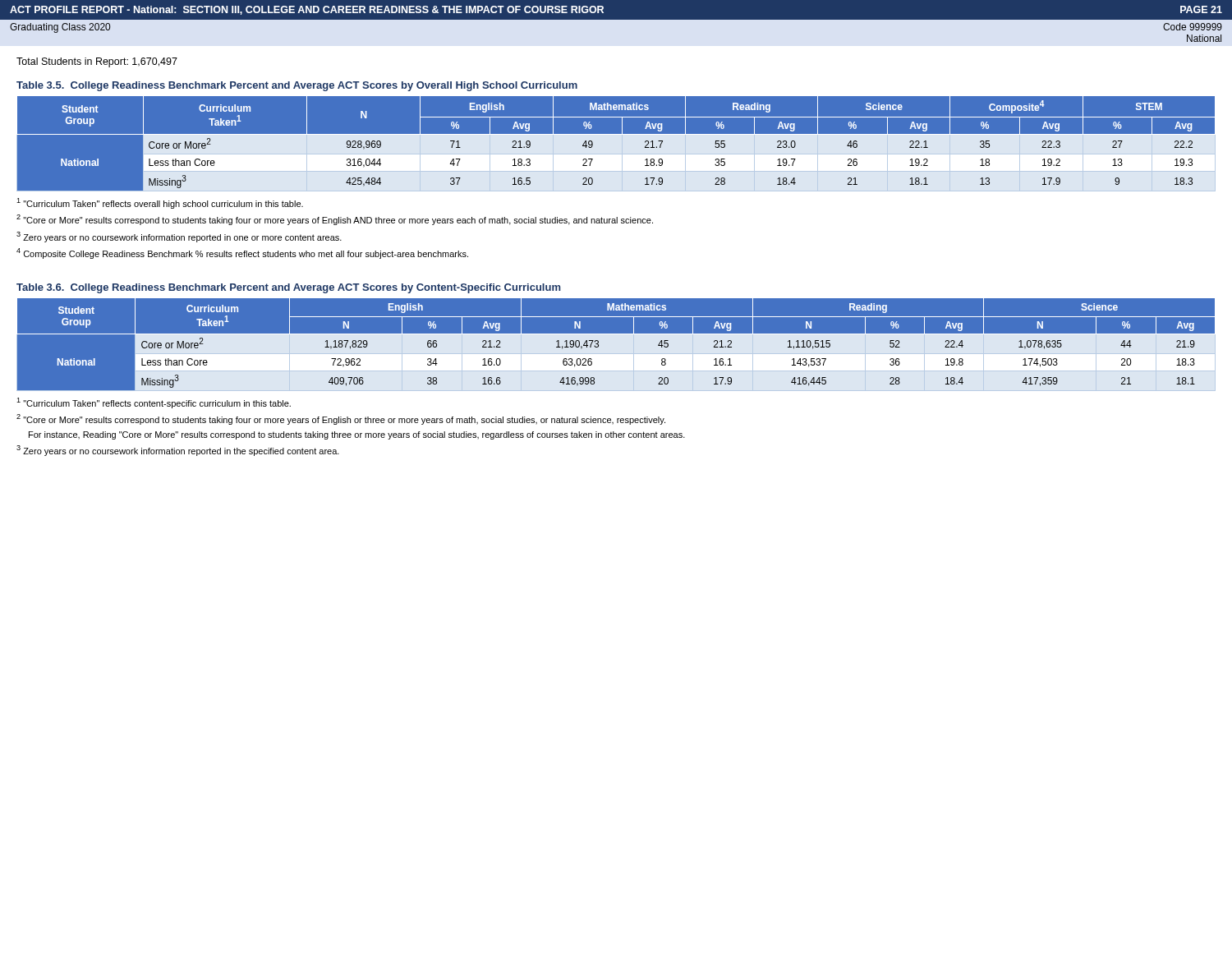The height and width of the screenshot is (953, 1232).
Task: Select the footnote that reads "1 "Curriculum Taken" reflects content-specific curriculum in"
Action: (x=154, y=402)
